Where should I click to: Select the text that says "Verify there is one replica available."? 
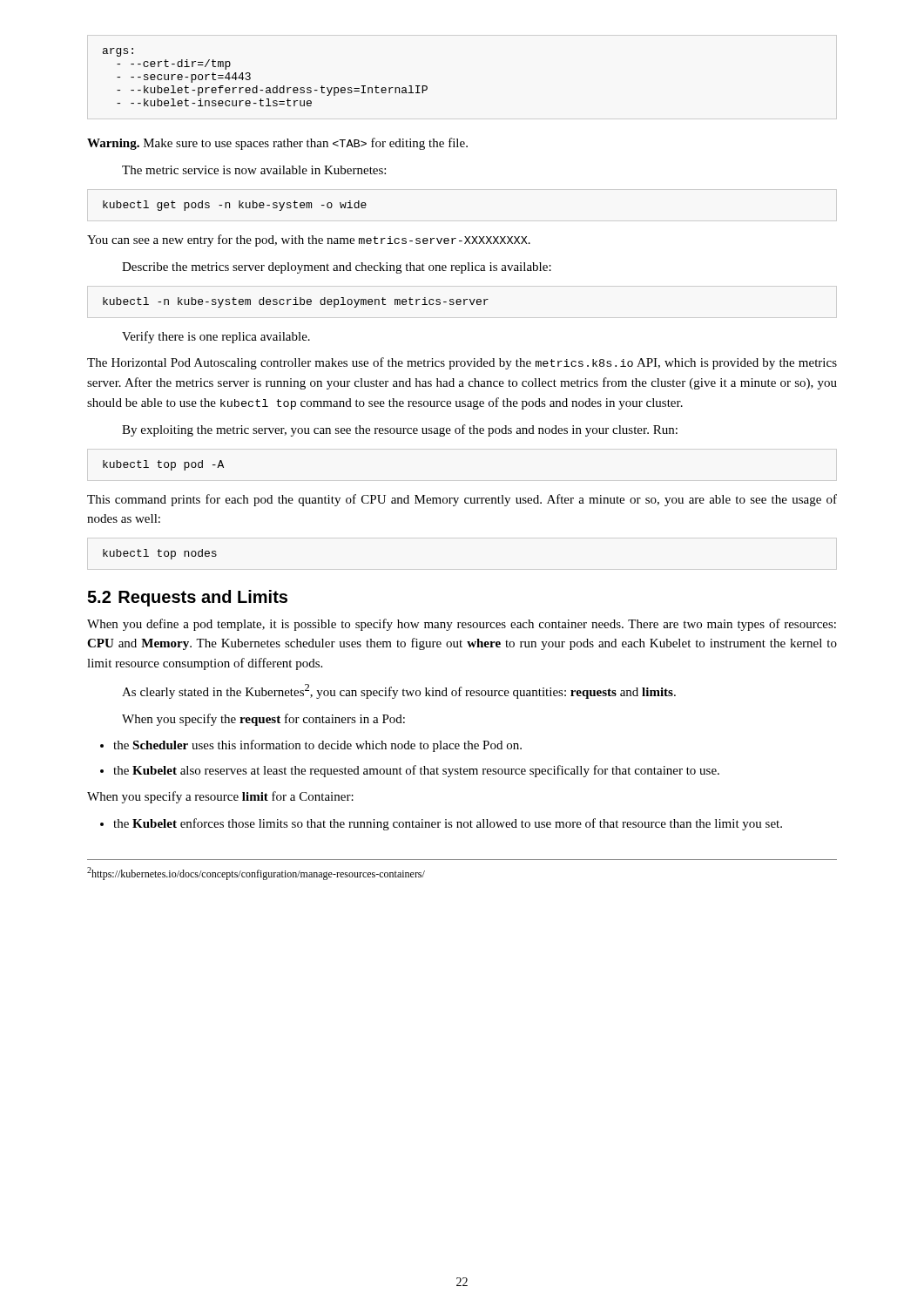216,337
